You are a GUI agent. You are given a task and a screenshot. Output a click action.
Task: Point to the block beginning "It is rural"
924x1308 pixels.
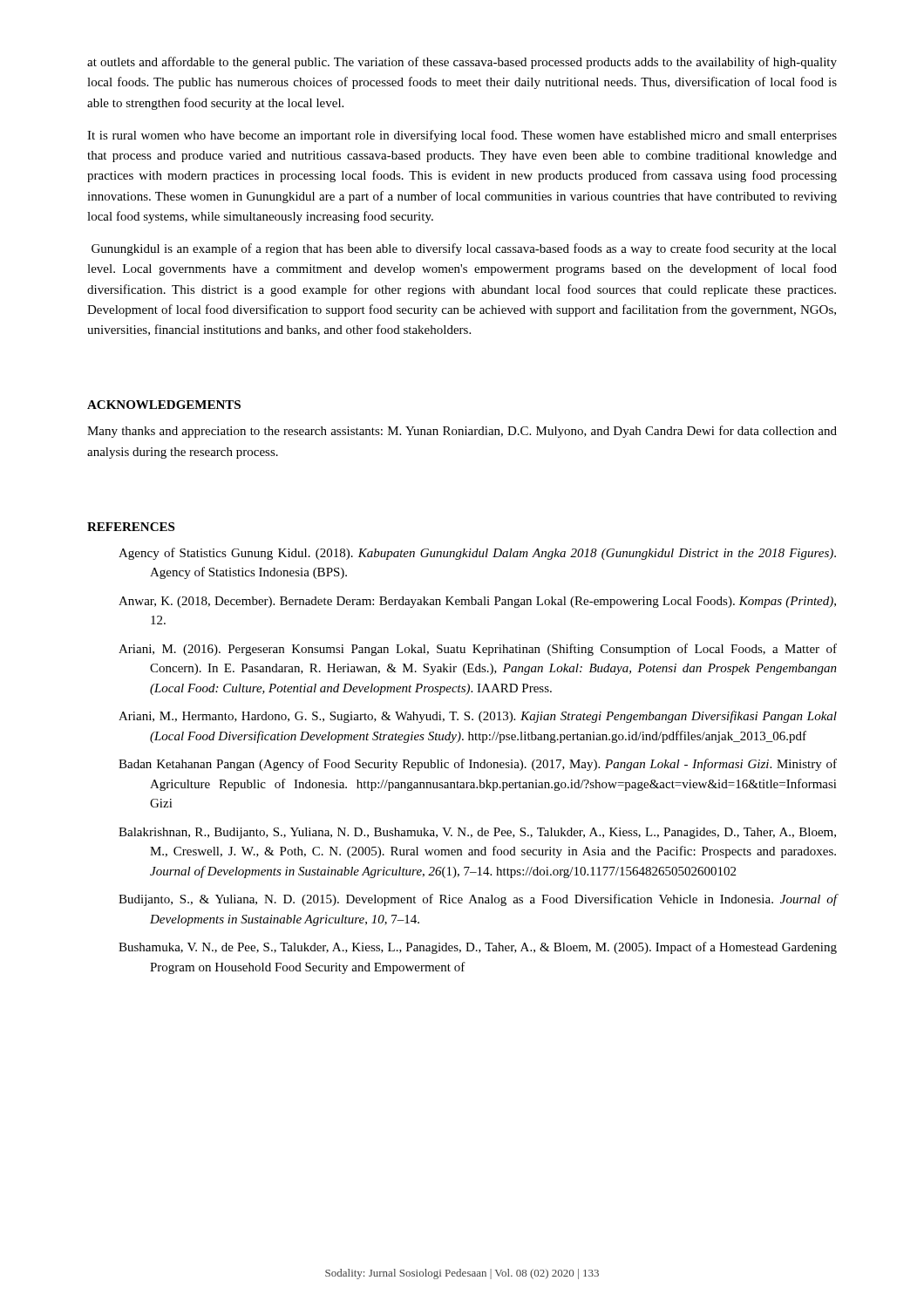click(462, 176)
